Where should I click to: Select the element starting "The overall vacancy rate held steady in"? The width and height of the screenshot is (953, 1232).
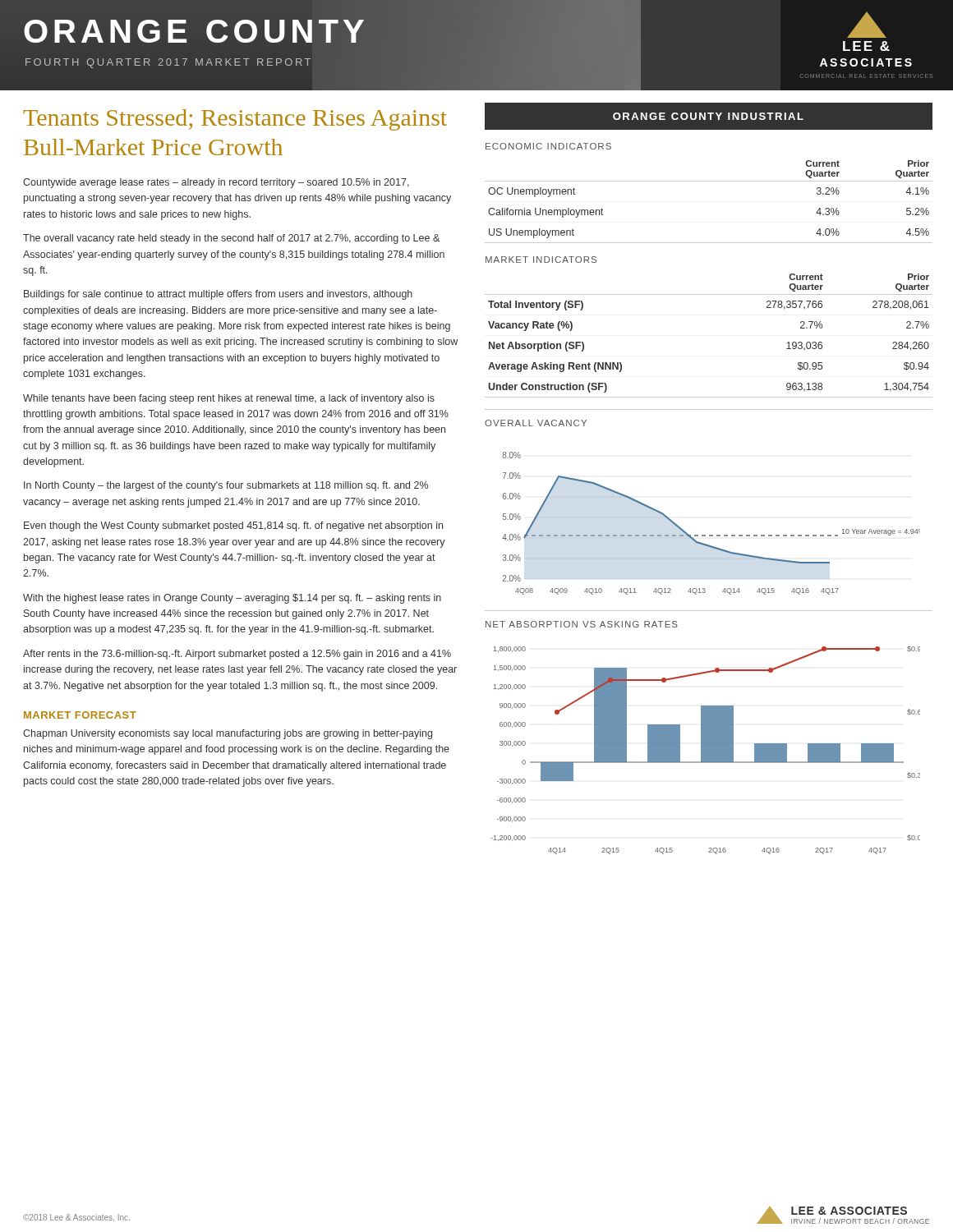click(x=234, y=254)
